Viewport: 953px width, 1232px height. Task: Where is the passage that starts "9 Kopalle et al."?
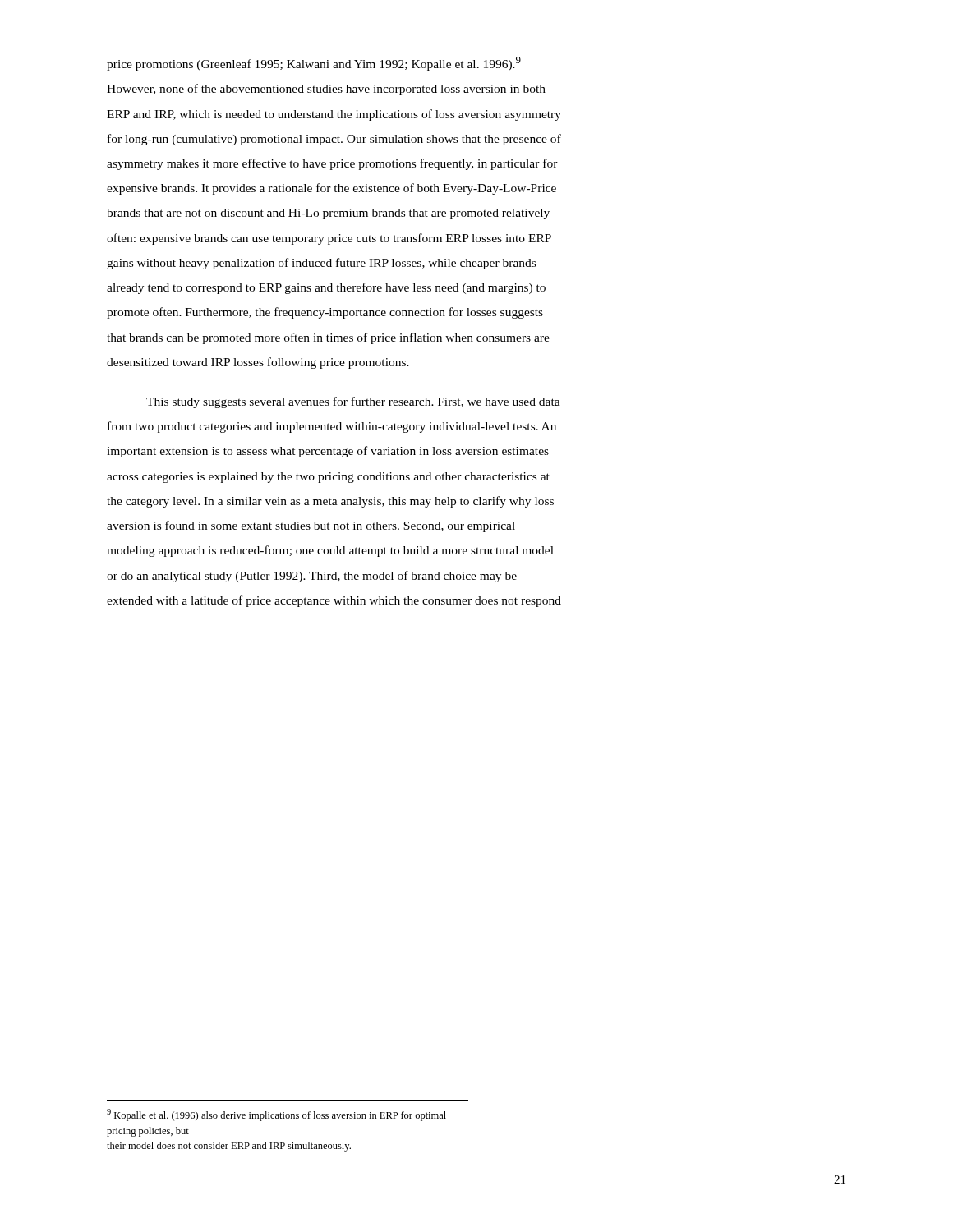point(276,1115)
